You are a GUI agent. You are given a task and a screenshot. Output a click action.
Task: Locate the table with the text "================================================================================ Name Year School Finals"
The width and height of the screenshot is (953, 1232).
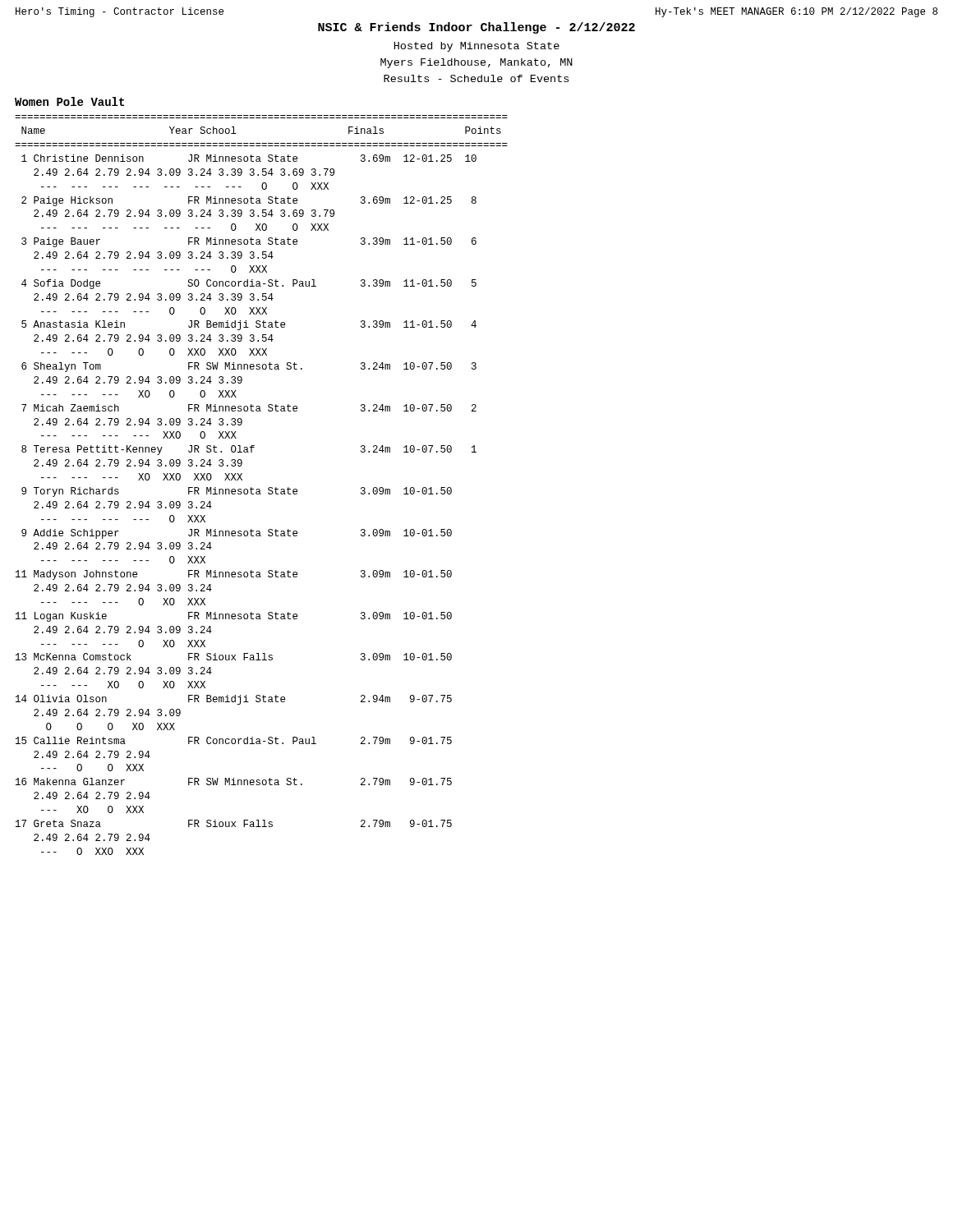476,485
